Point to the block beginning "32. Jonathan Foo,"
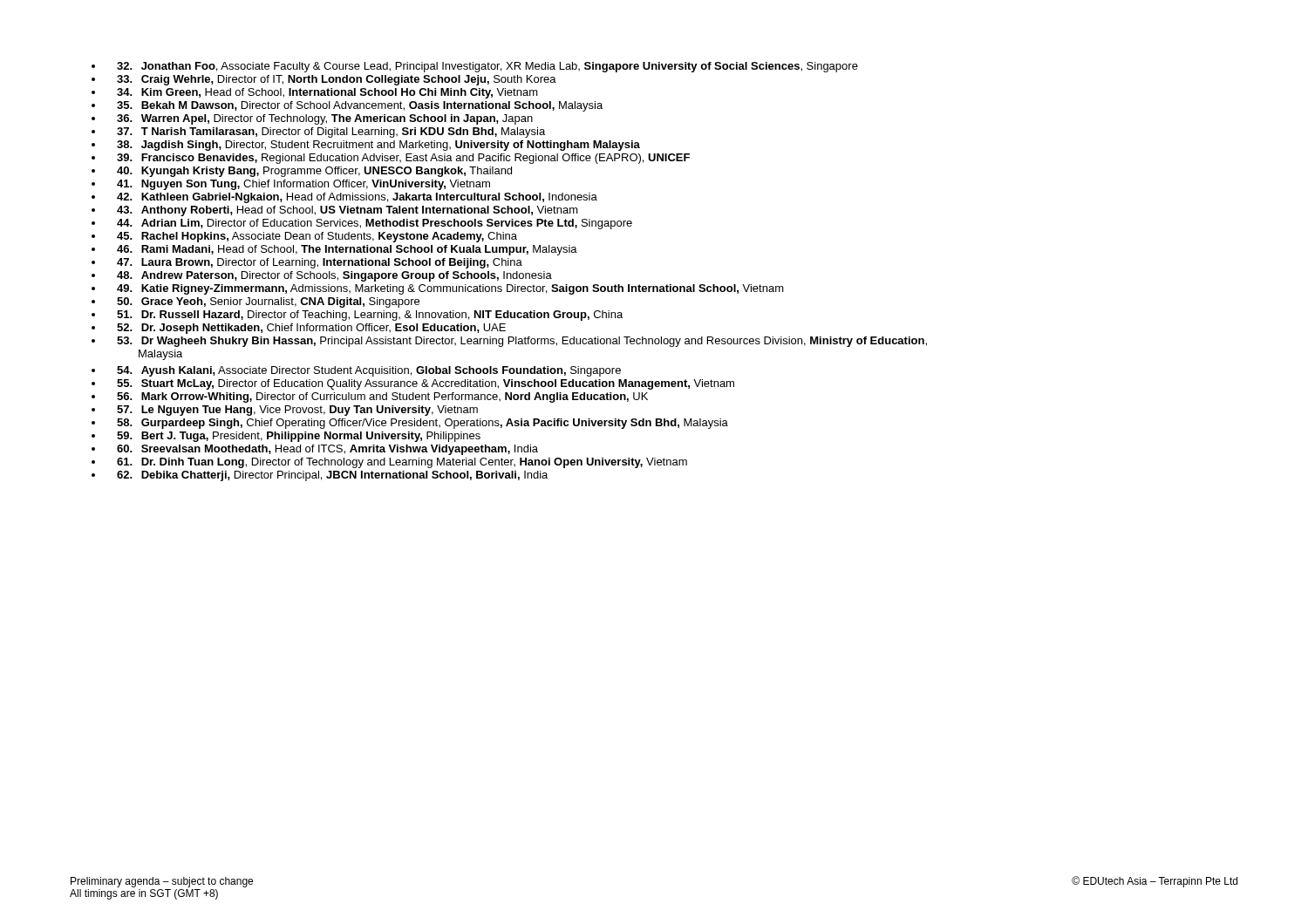Image resolution: width=1308 pixels, height=924 pixels. tap(481, 66)
